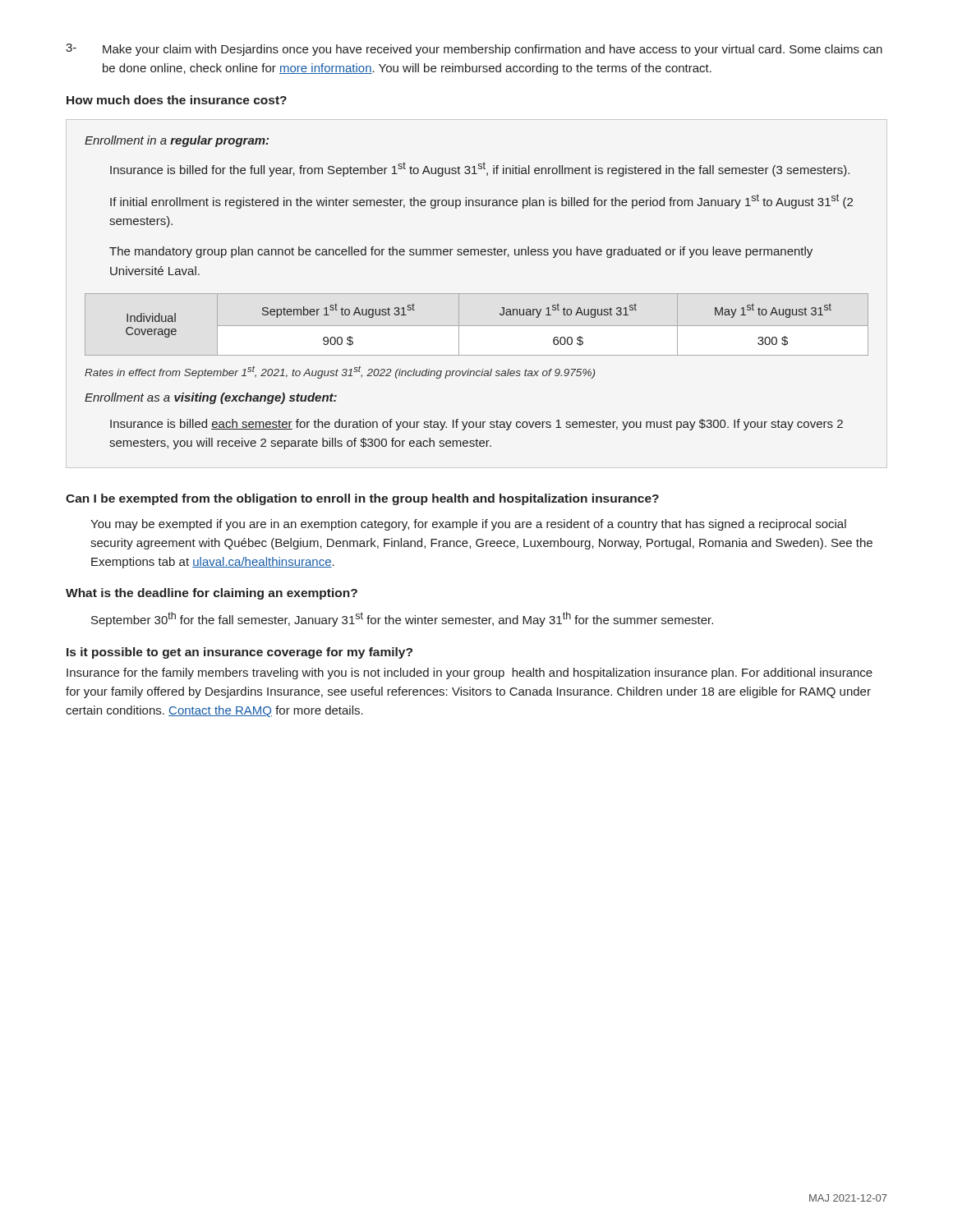The height and width of the screenshot is (1232, 953).
Task: Where is the passage that starts "Enrollment in a"?
Action: [x=177, y=140]
